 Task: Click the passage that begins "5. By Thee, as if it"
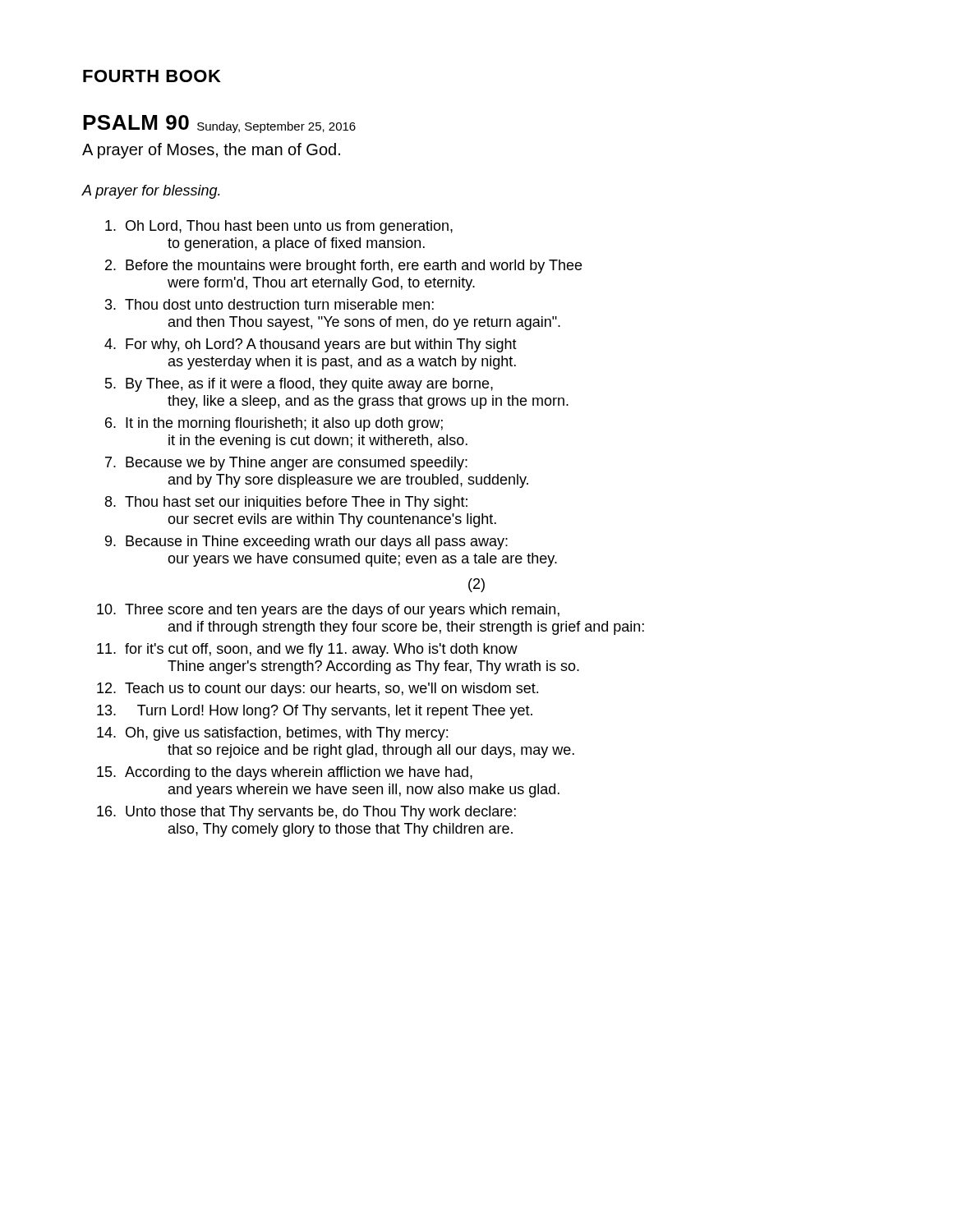pyautogui.click(x=476, y=393)
